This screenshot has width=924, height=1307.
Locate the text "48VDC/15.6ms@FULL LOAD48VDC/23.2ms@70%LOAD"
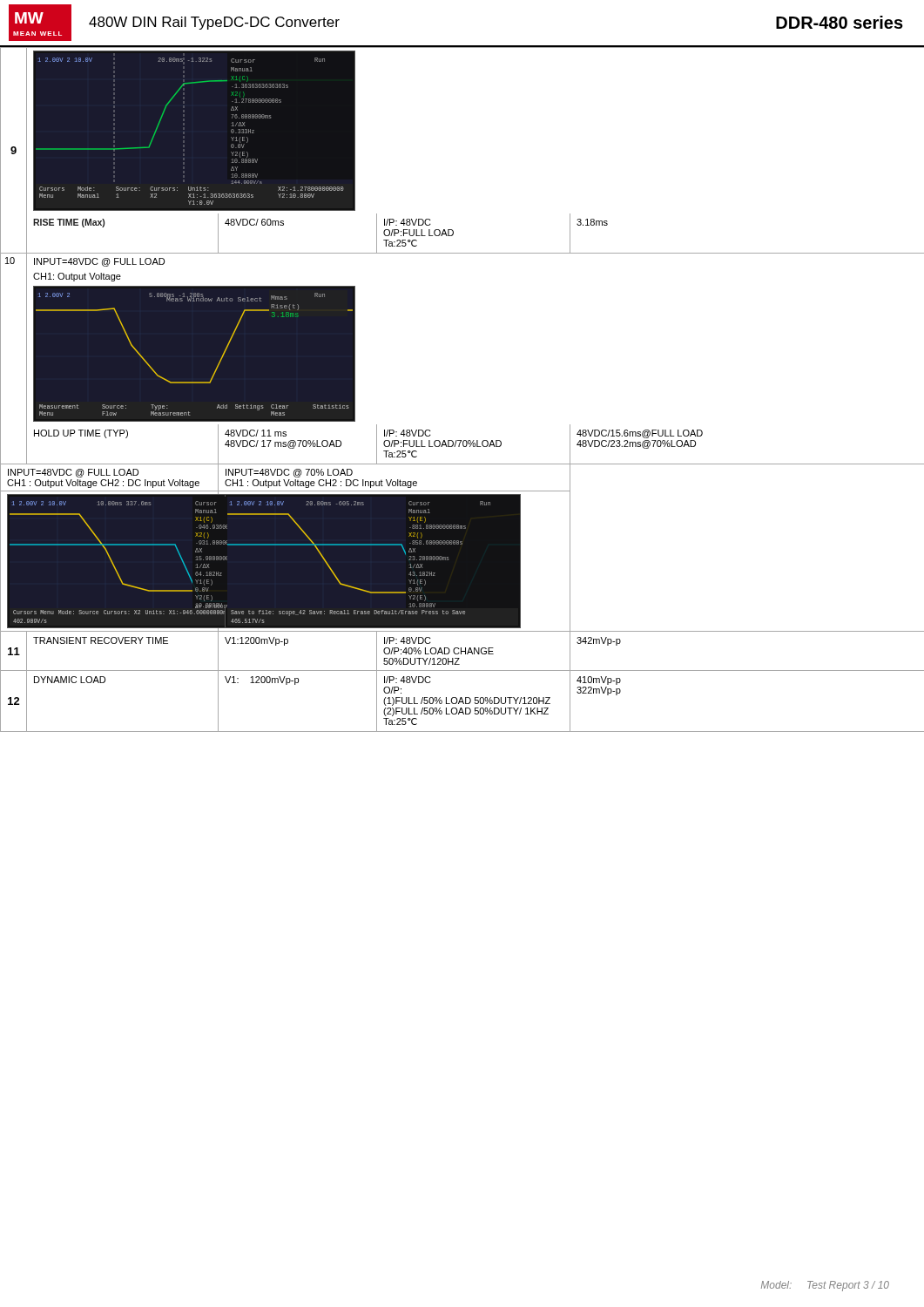[x=640, y=438]
